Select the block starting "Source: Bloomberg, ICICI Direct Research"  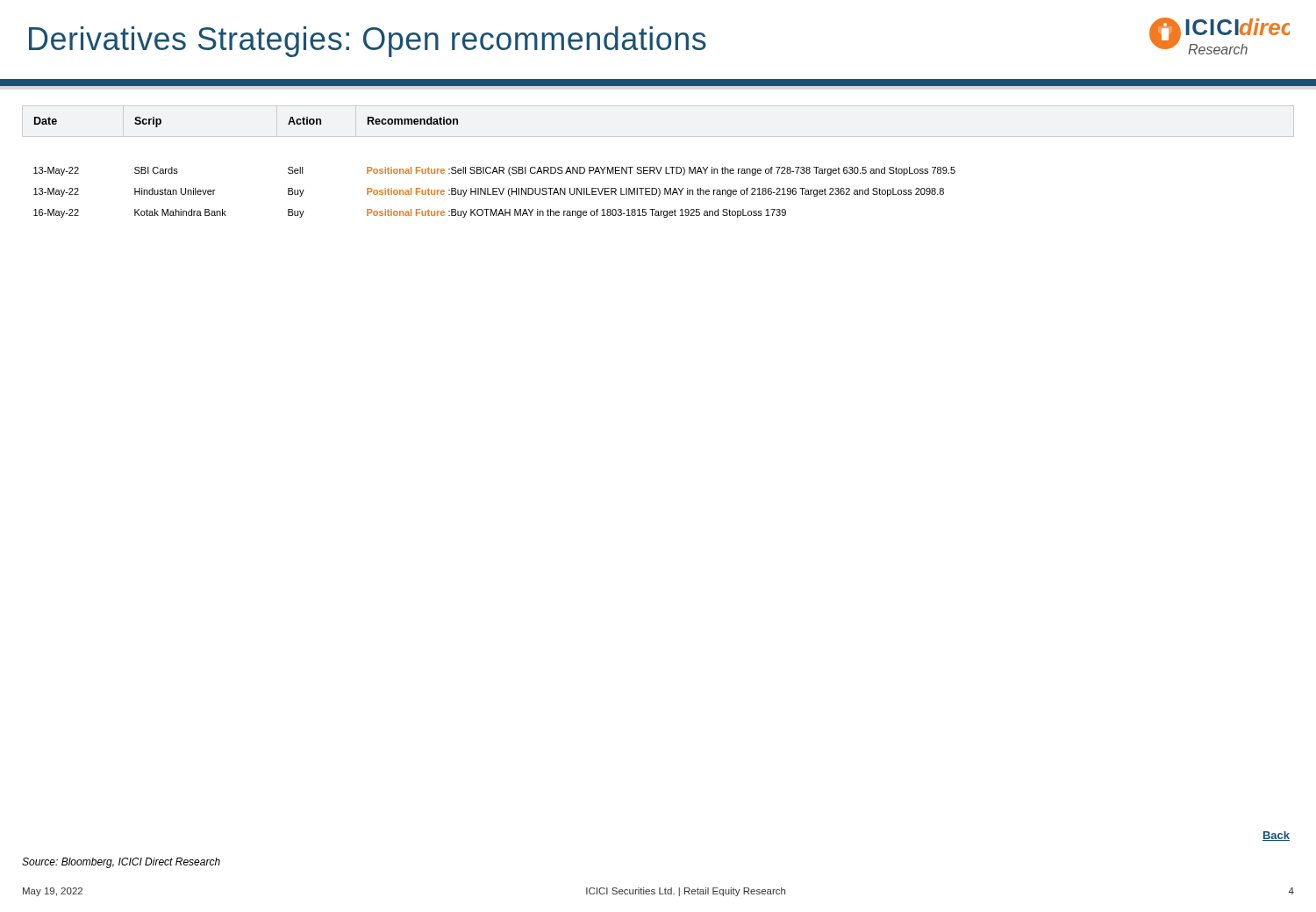pyautogui.click(x=121, y=862)
